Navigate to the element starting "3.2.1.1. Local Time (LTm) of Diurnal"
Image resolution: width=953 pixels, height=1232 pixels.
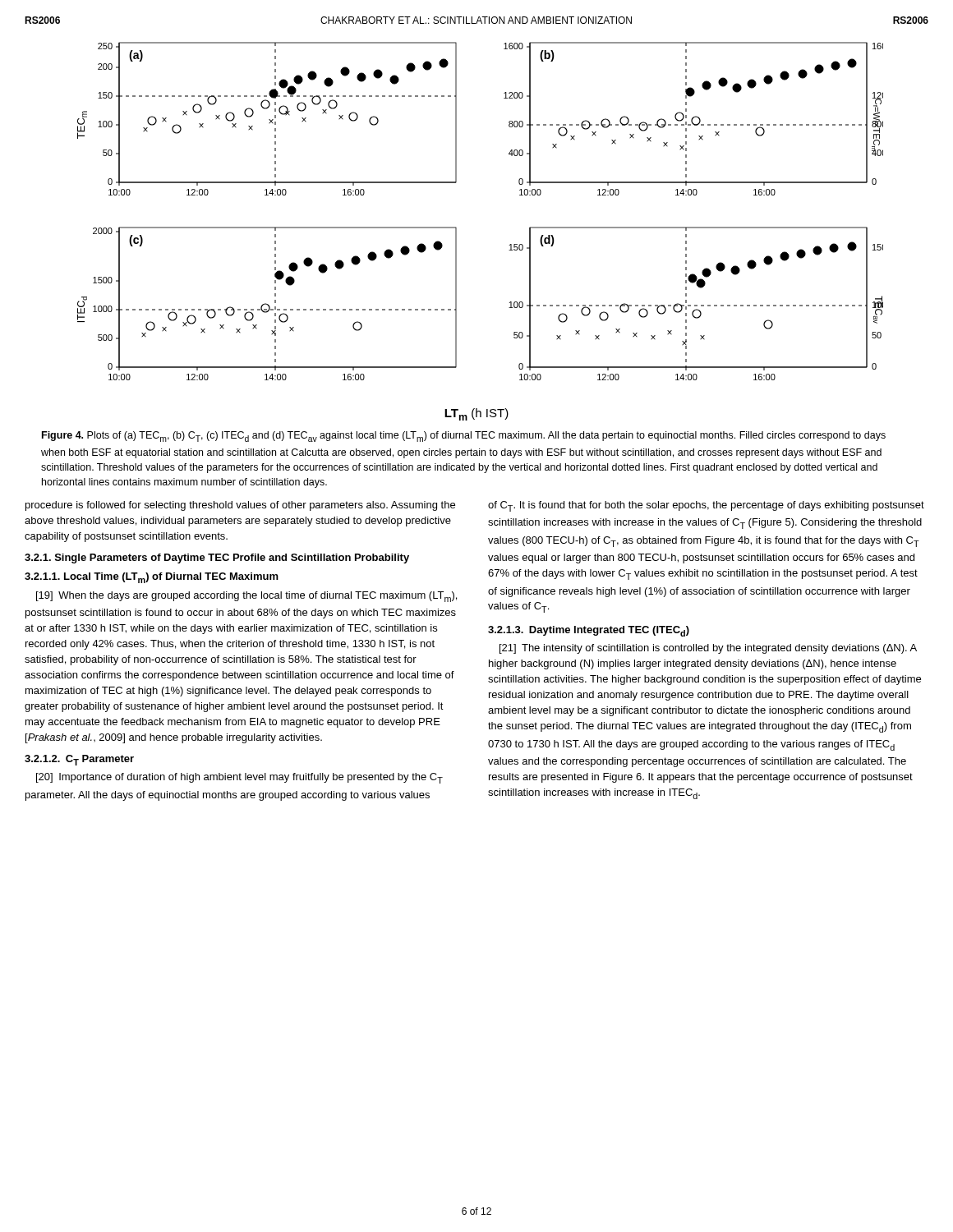pos(152,577)
